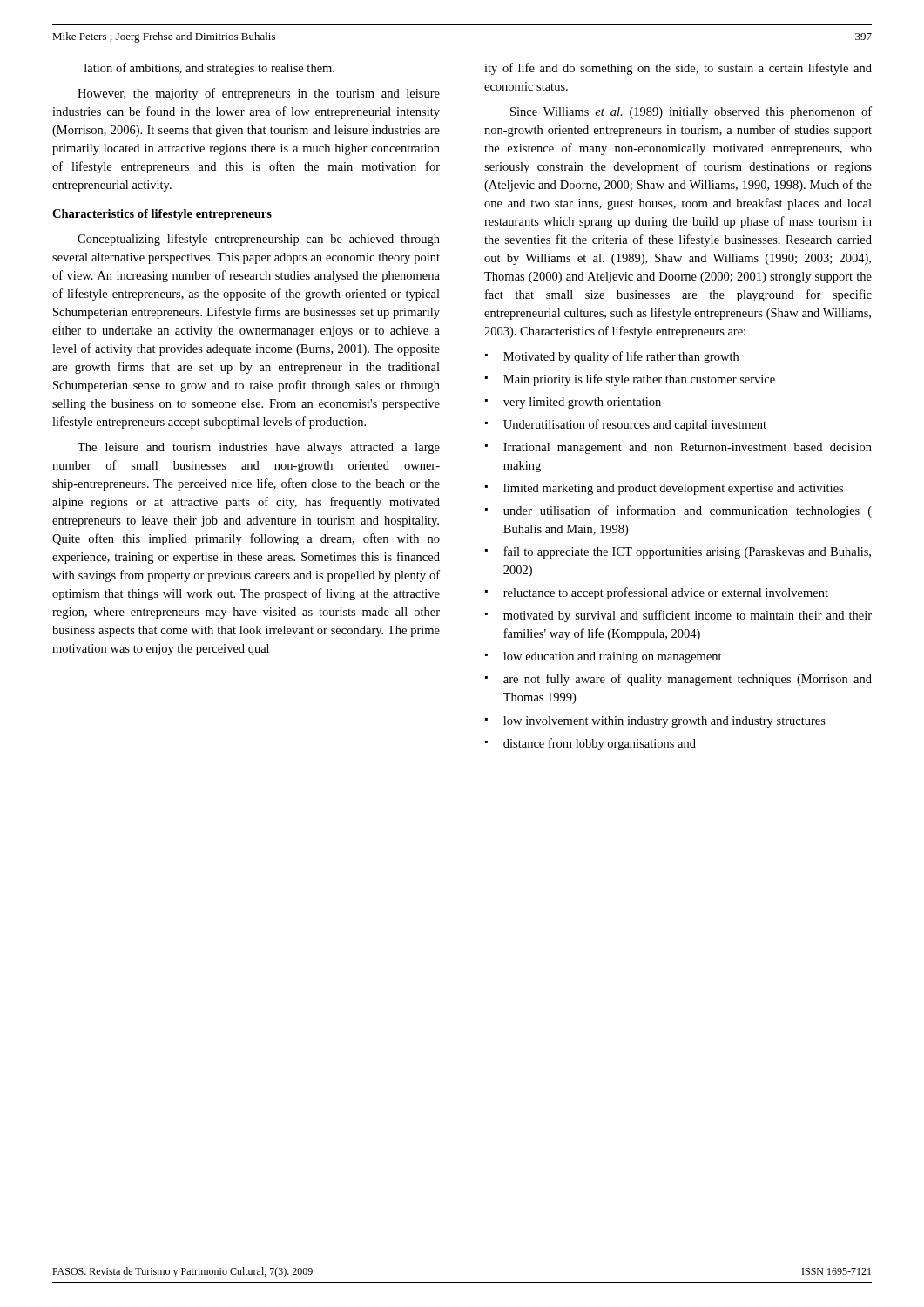This screenshot has height=1307, width=924.
Task: Where does it say "distance from lobby organisations and"?
Action: coord(599,743)
